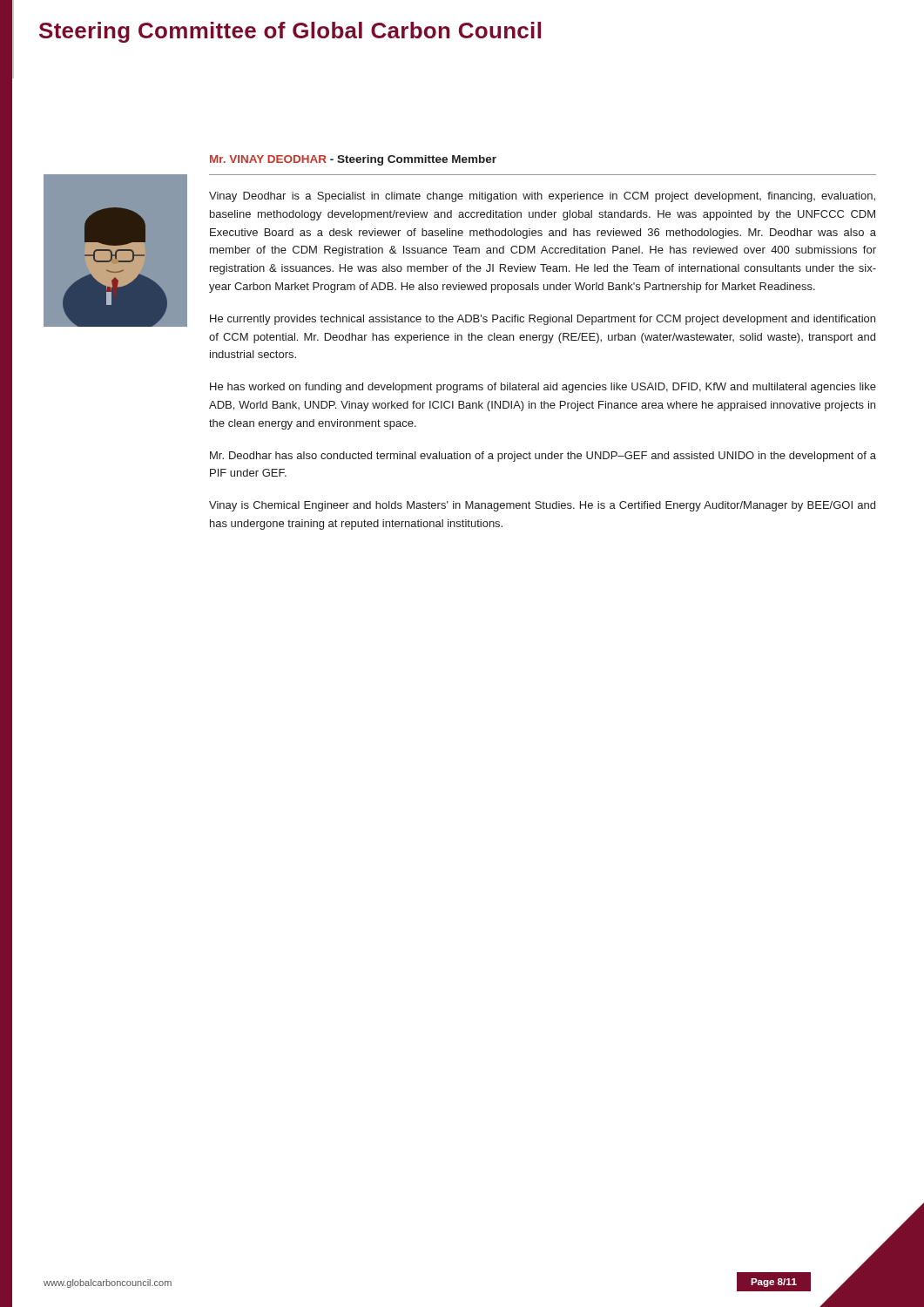Locate the element starting "Mr. VINAY DEODHAR - Steering Committee Member"
Viewport: 924px width, 1307px height.
click(353, 159)
